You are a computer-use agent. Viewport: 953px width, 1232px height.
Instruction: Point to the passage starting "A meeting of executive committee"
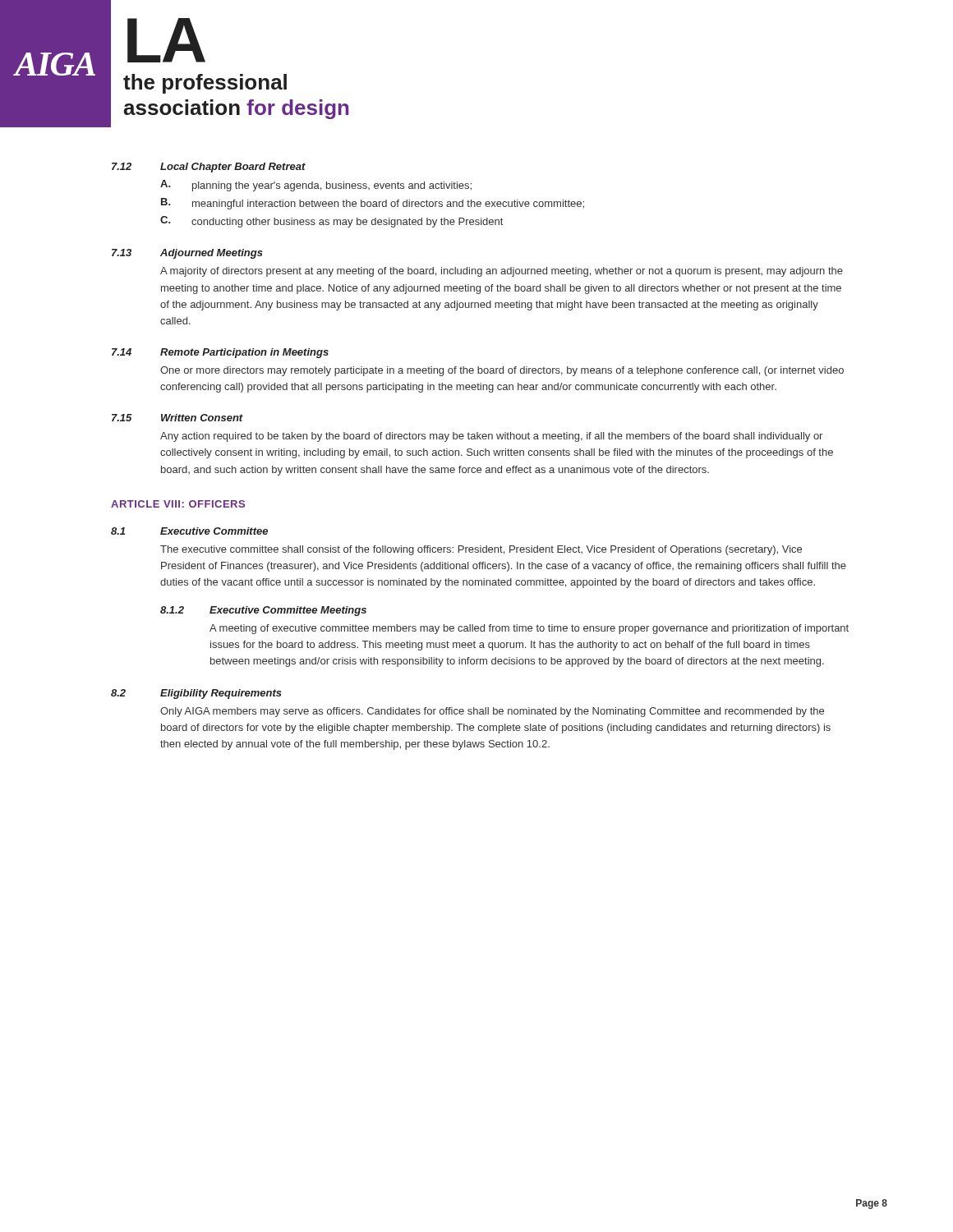(529, 645)
